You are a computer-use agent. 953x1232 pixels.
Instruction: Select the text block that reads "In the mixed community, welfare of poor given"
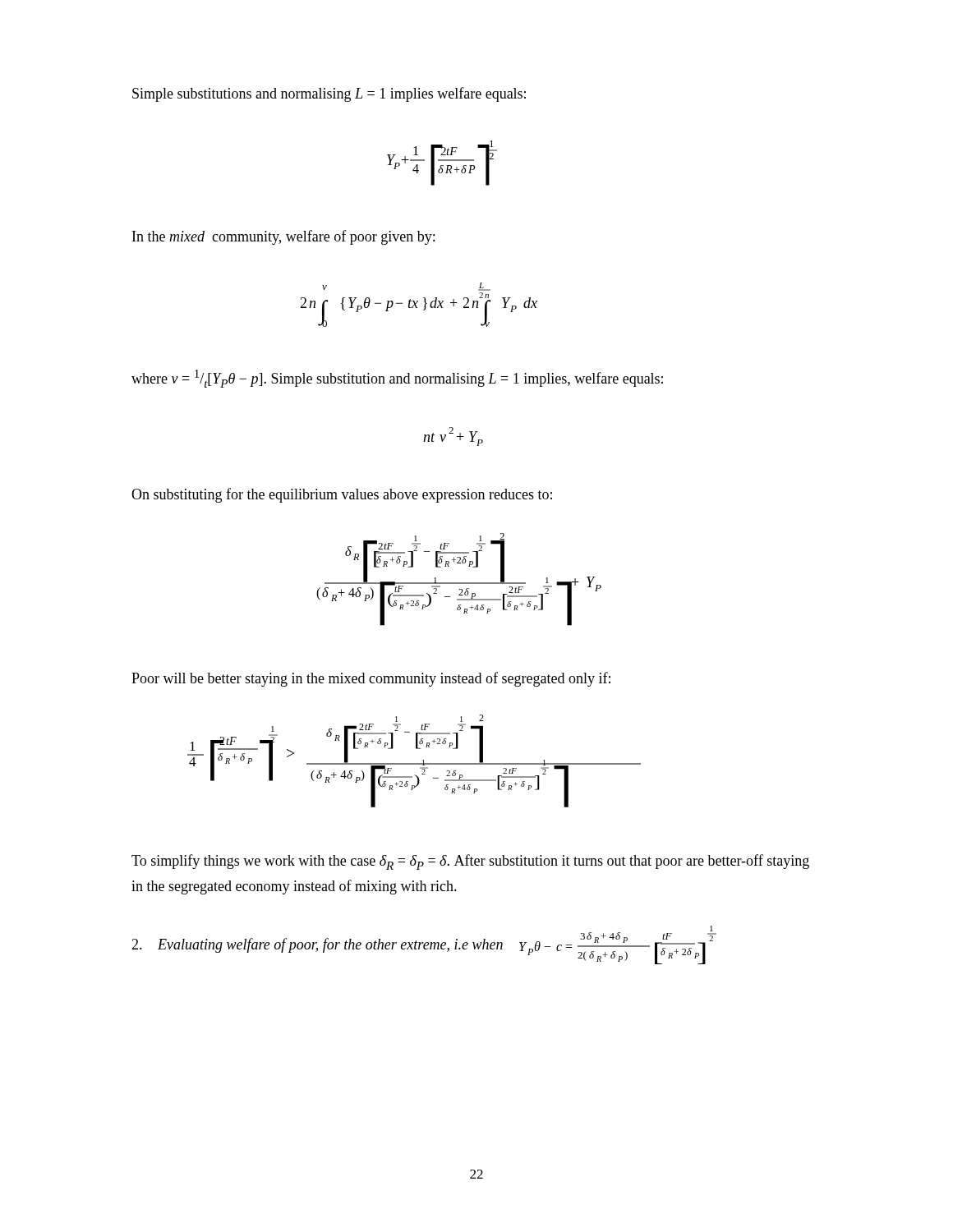[x=284, y=236]
